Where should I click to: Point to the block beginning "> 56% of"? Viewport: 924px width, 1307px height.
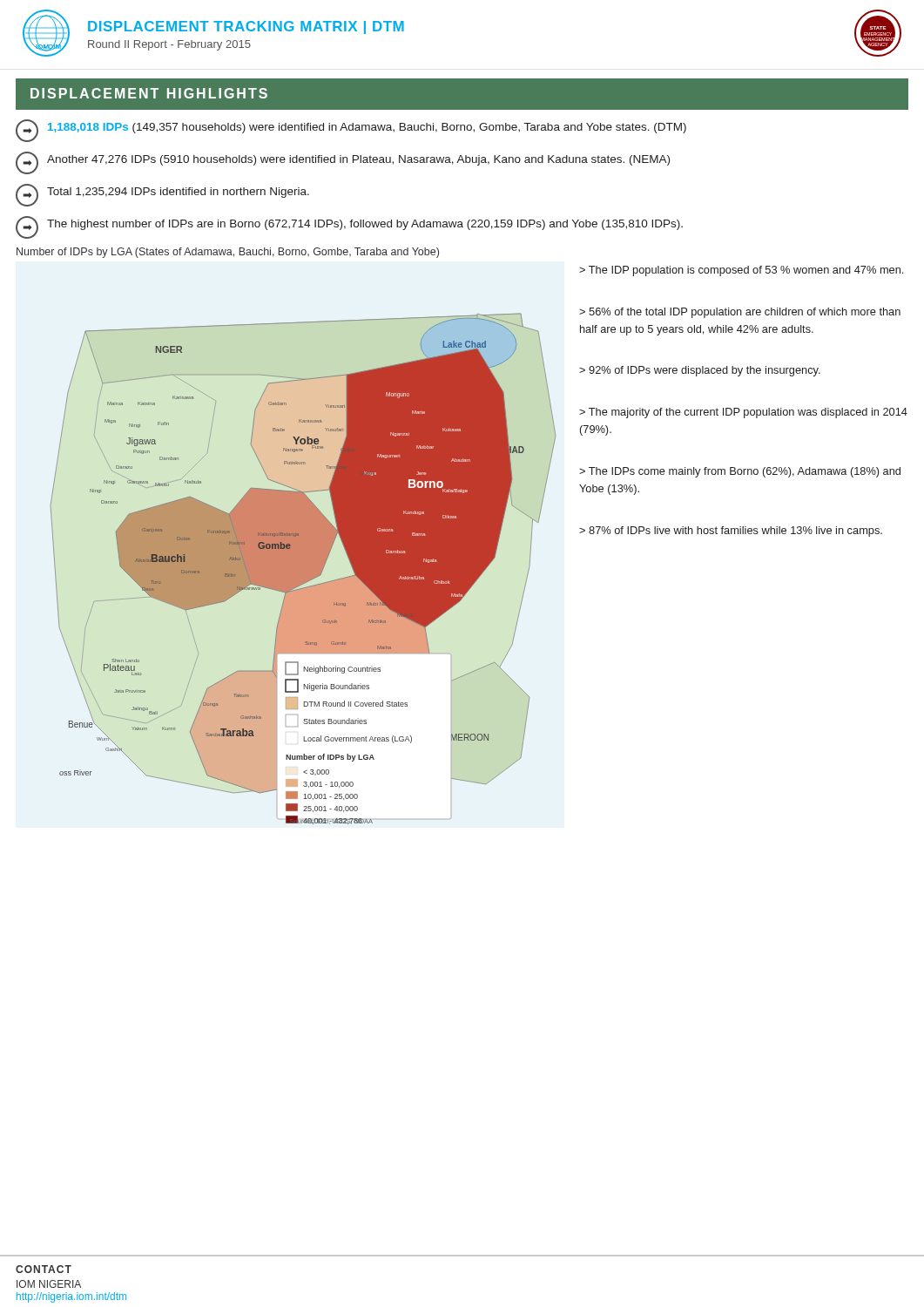click(x=740, y=320)
